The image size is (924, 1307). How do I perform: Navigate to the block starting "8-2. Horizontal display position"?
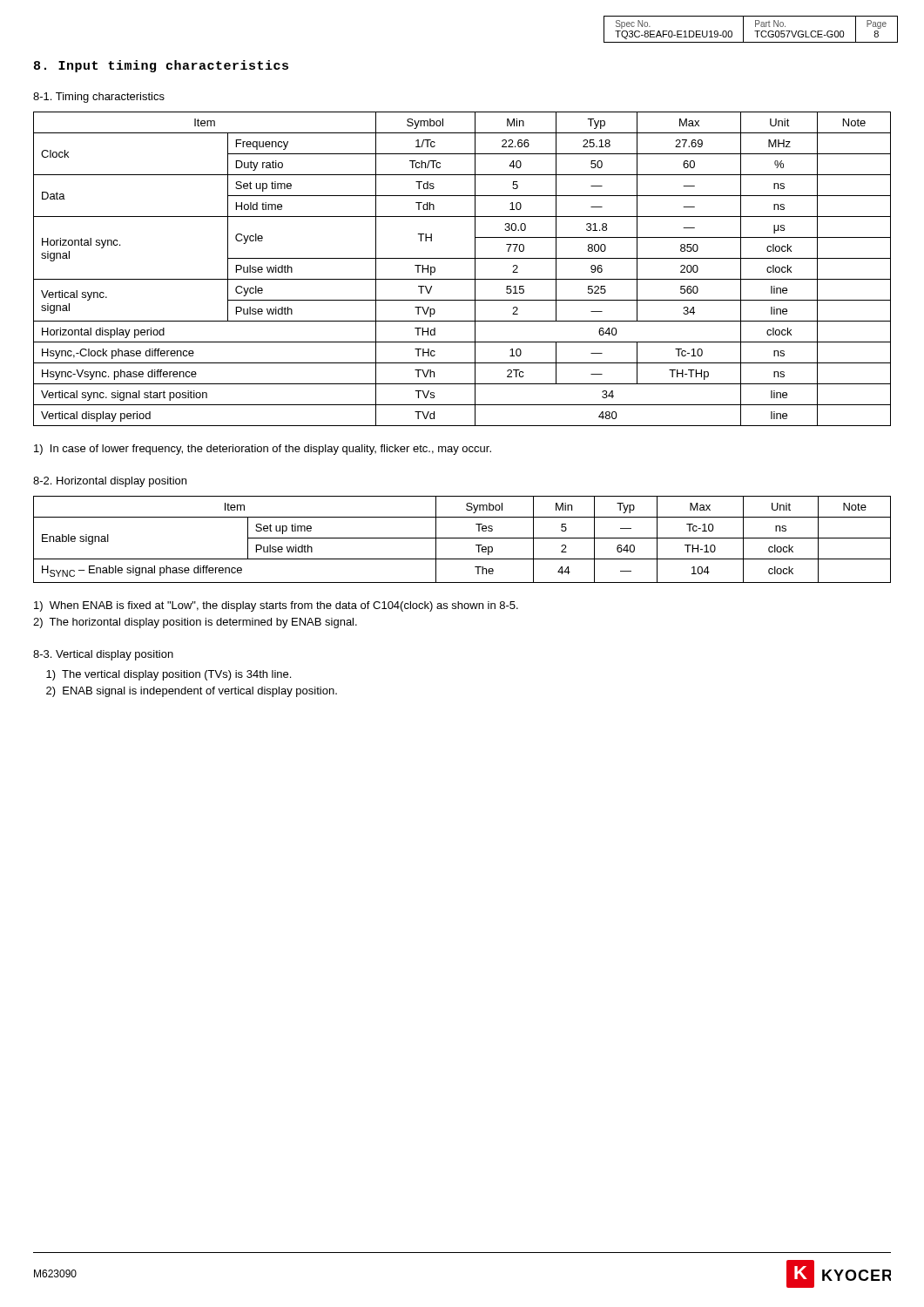click(x=110, y=481)
